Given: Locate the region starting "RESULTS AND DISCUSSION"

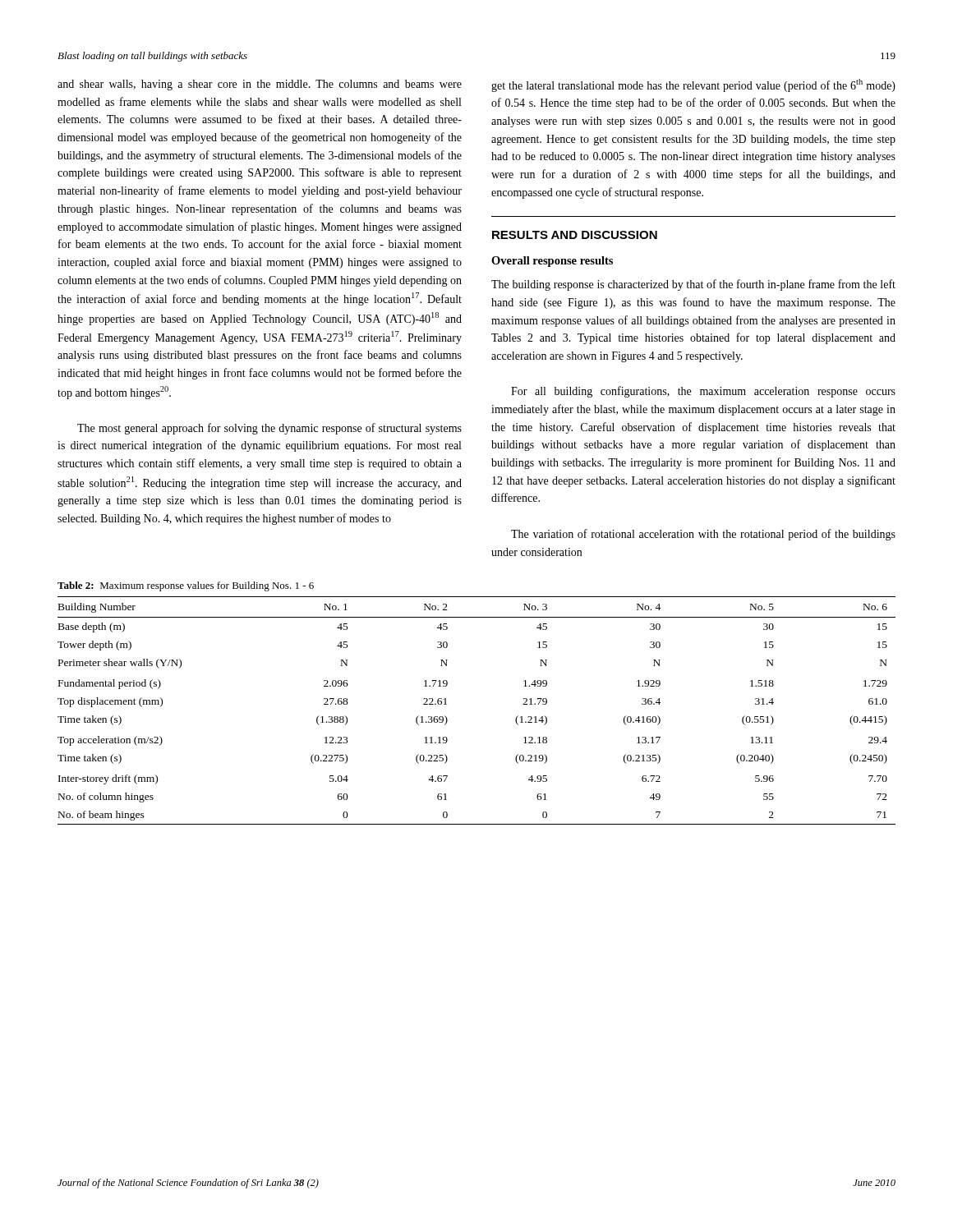Looking at the screenshot, I should 574,235.
